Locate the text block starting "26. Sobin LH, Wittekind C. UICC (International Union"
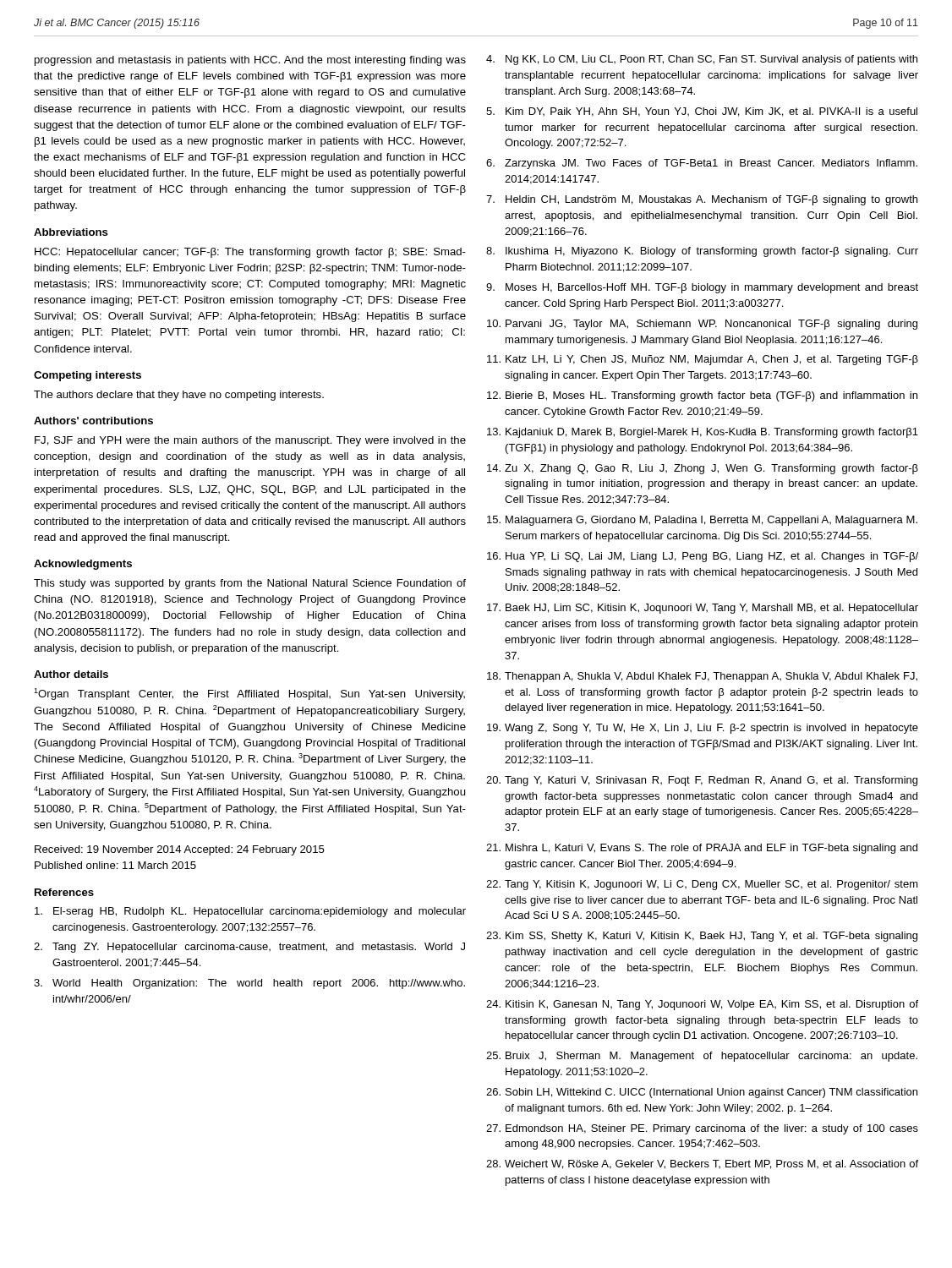This screenshot has height=1268, width=952. click(702, 1100)
